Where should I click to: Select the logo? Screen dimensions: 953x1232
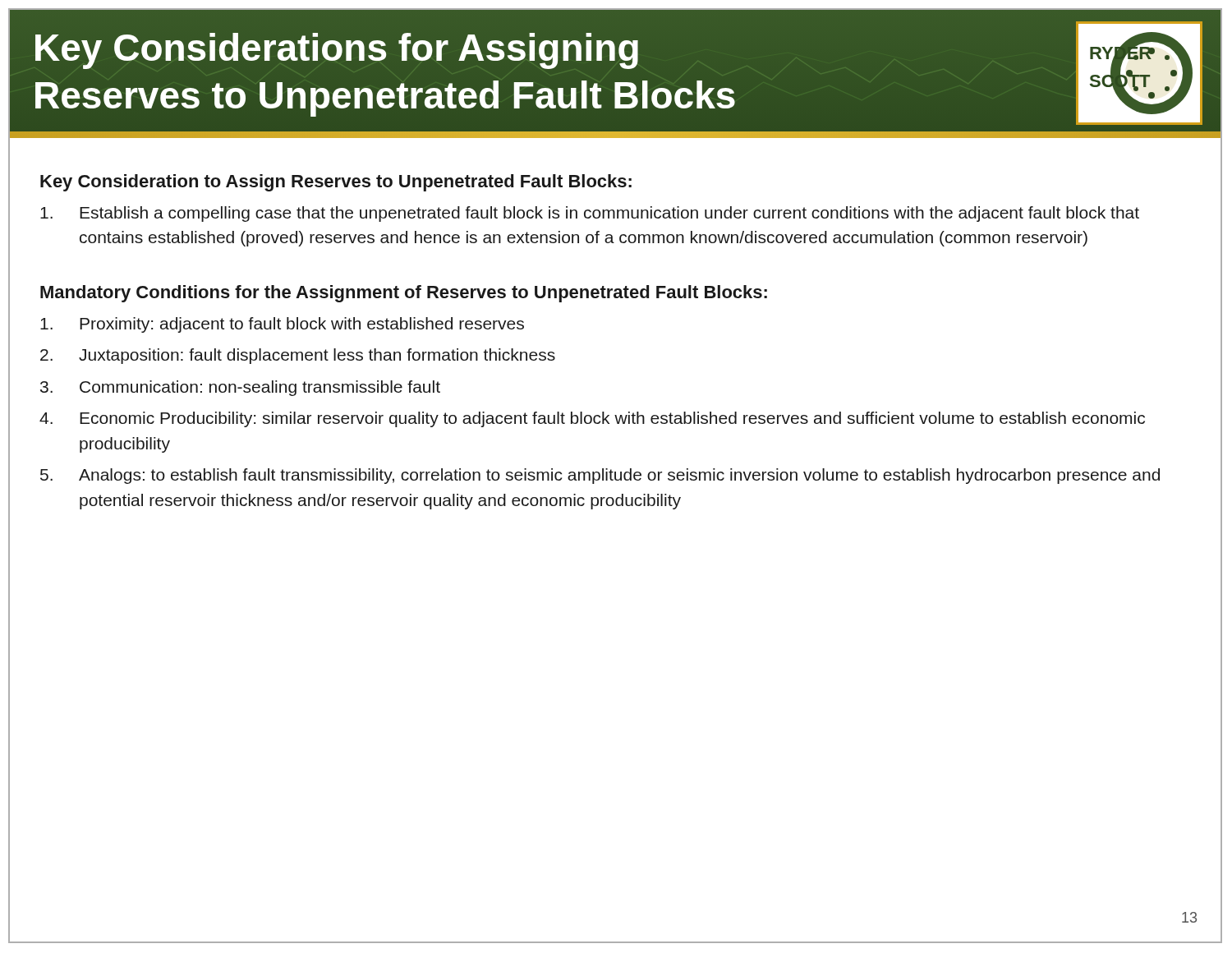tap(1139, 73)
